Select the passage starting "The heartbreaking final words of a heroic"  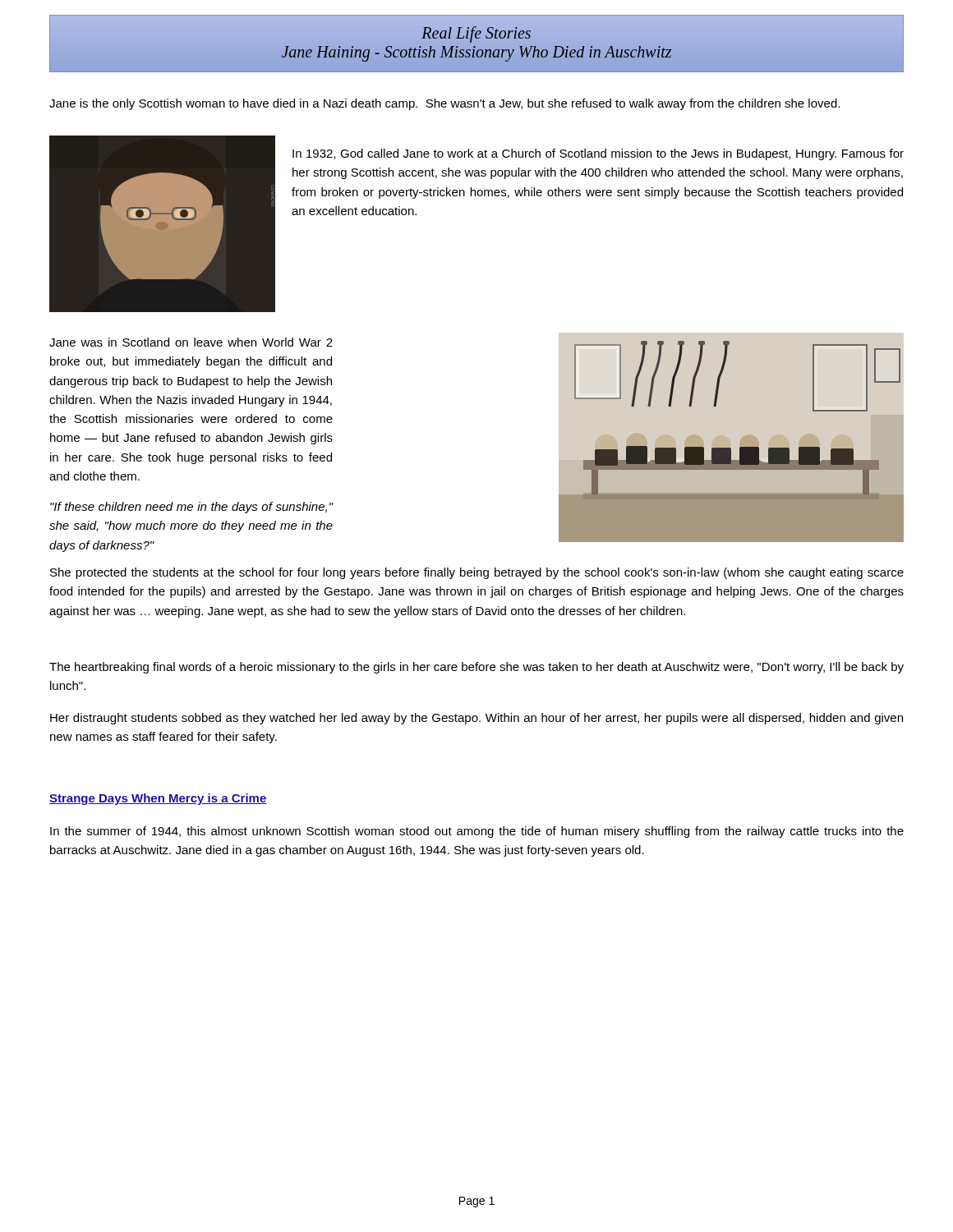tap(476, 676)
